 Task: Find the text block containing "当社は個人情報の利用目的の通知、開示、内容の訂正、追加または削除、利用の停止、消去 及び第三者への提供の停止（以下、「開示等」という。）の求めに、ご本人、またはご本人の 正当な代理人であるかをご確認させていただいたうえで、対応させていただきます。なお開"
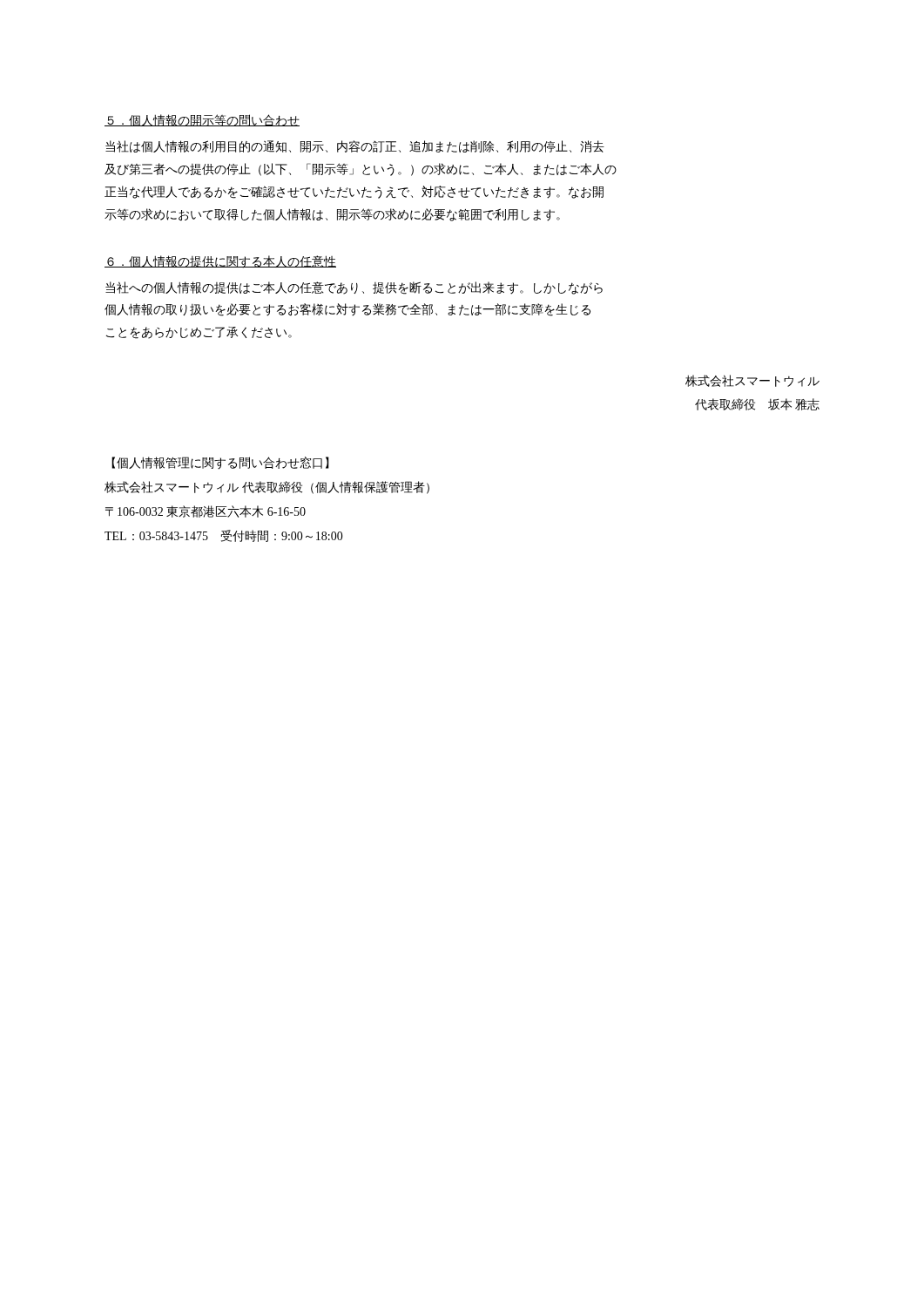[361, 181]
